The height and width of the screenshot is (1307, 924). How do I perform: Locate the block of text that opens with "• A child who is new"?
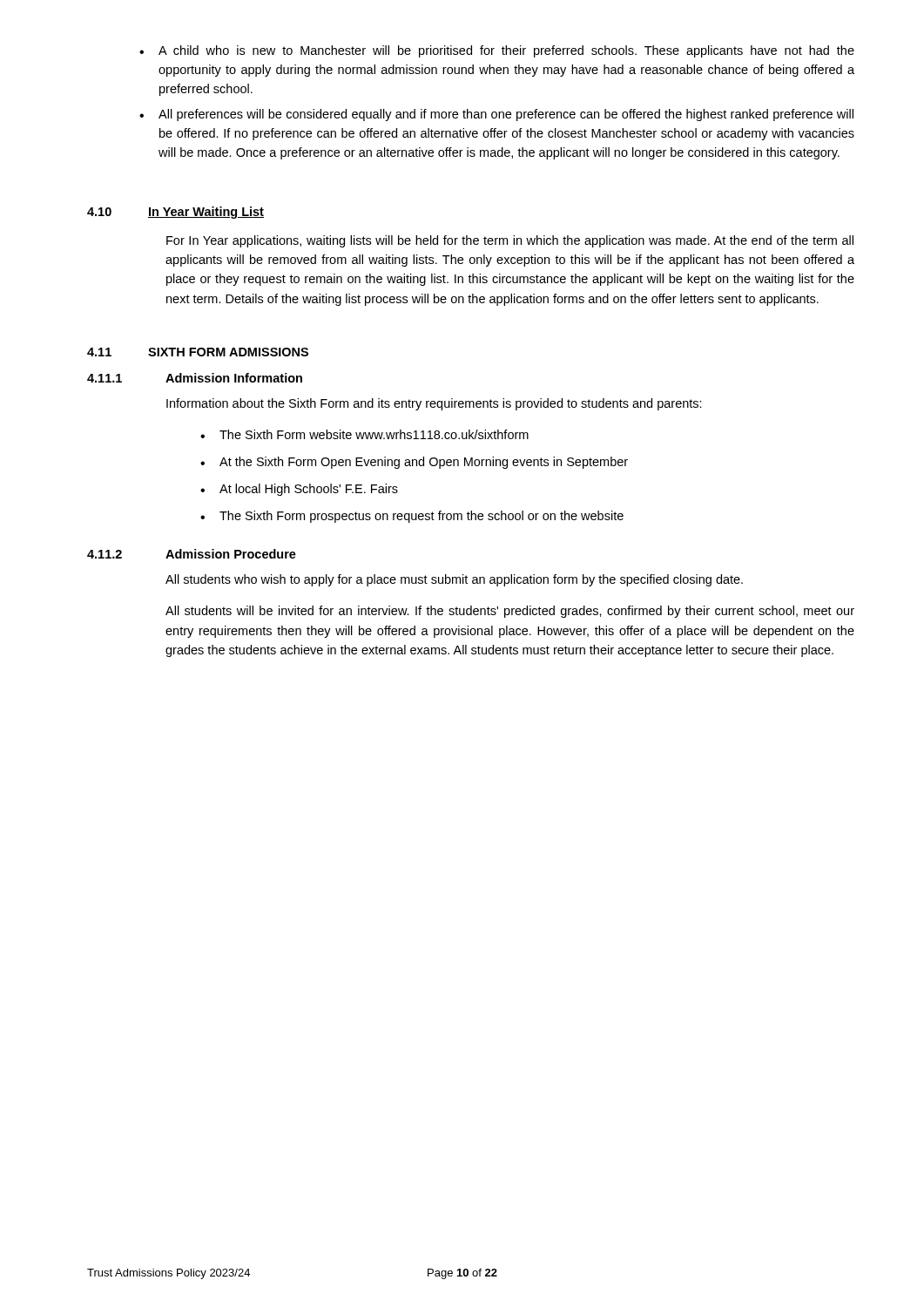click(x=497, y=70)
